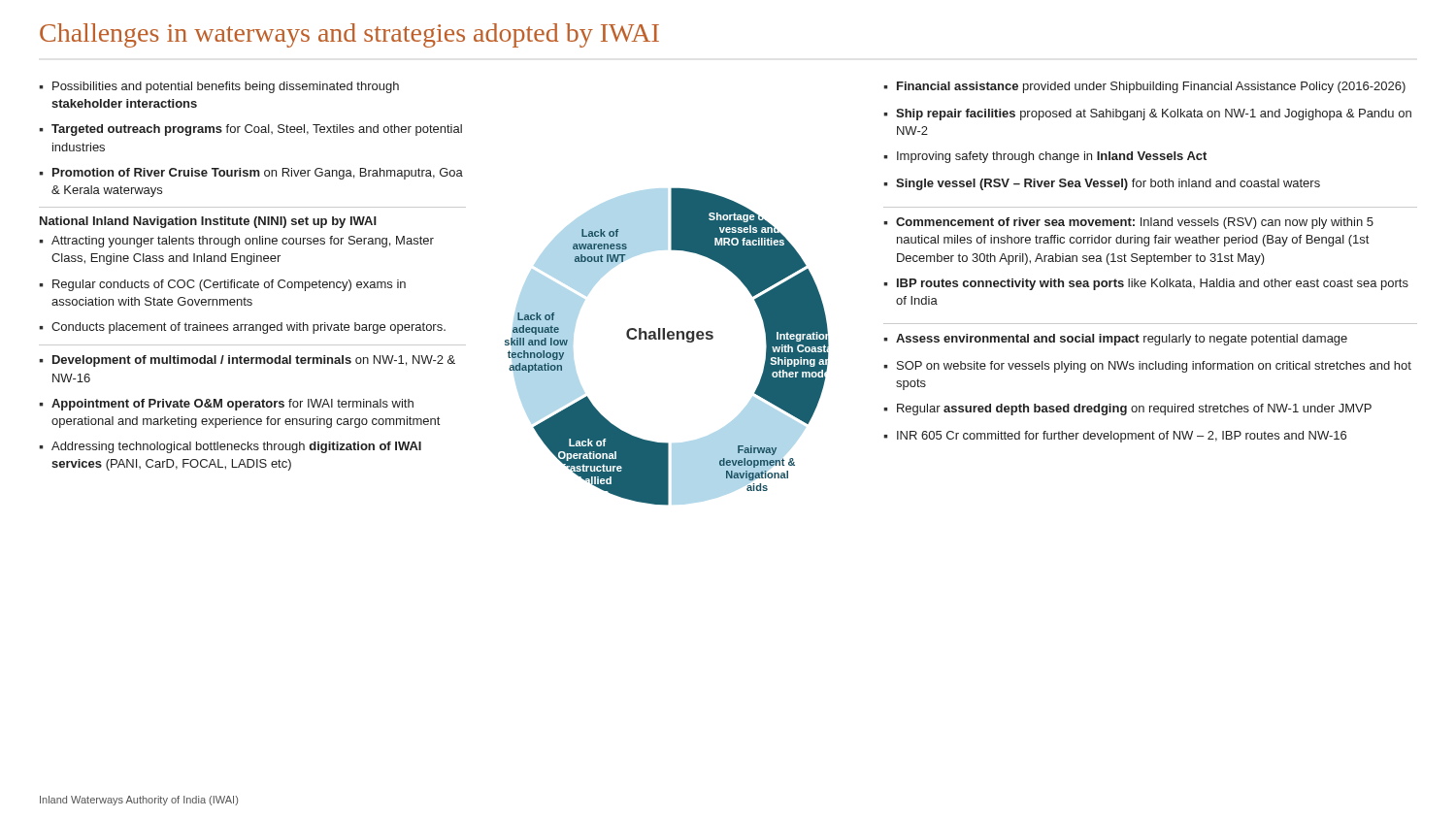Image resolution: width=1456 pixels, height=819 pixels.
Task: Find the list item that reads "▪ IBP routes"
Action: 1150,292
